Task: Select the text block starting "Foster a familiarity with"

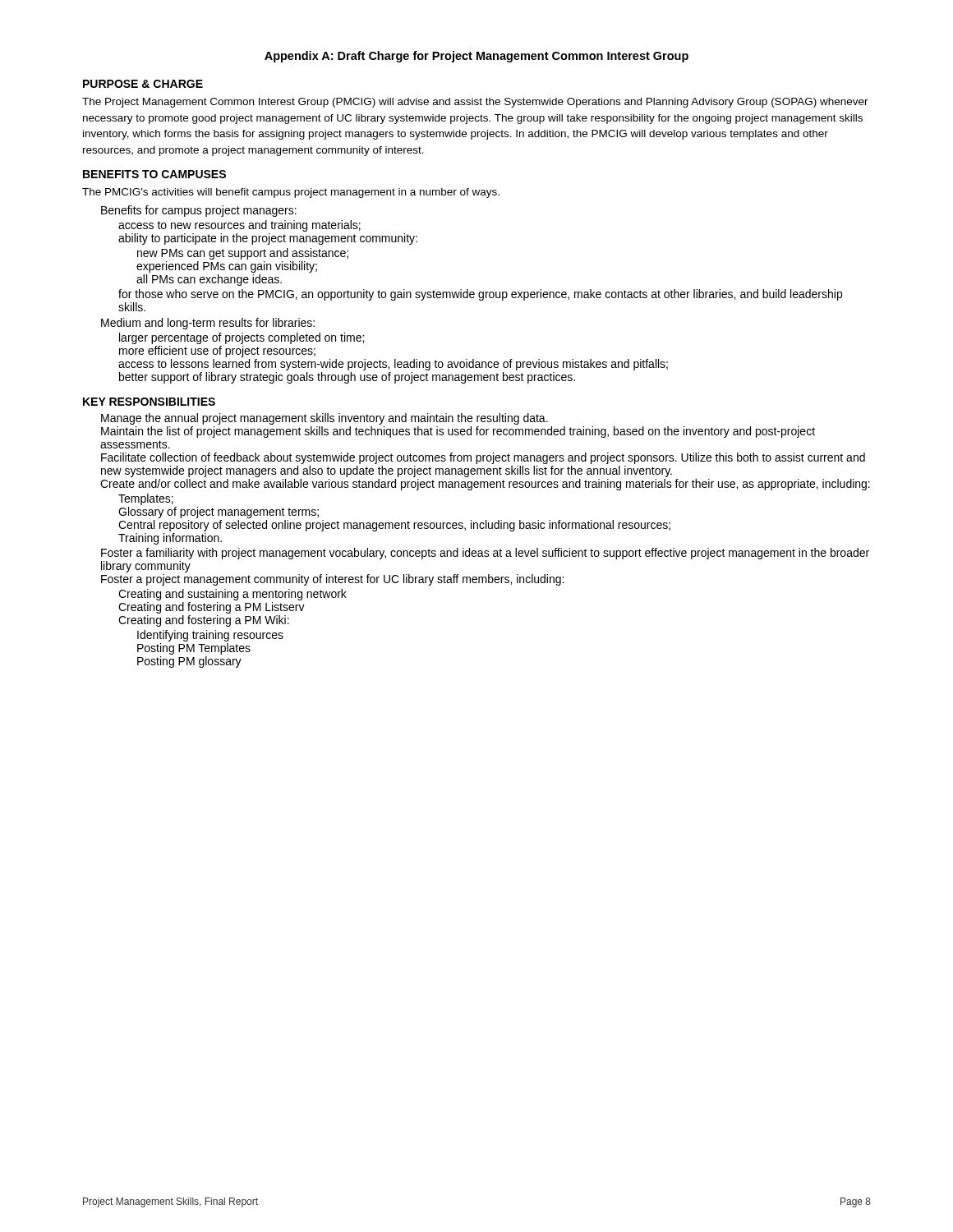Action: (x=486, y=559)
